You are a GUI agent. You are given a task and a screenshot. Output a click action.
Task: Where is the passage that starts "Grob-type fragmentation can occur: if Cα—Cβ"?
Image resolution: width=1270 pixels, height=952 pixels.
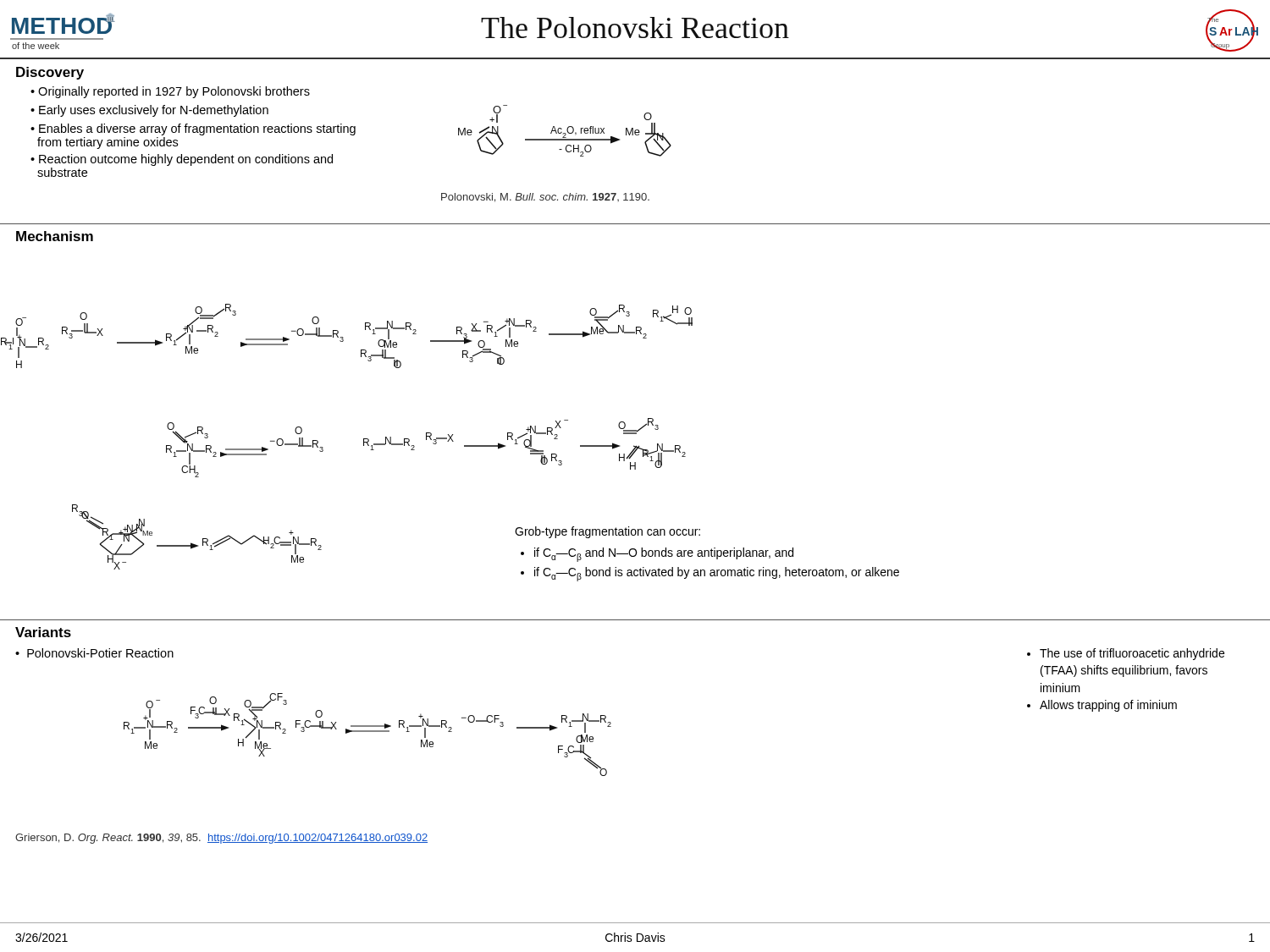tap(707, 554)
